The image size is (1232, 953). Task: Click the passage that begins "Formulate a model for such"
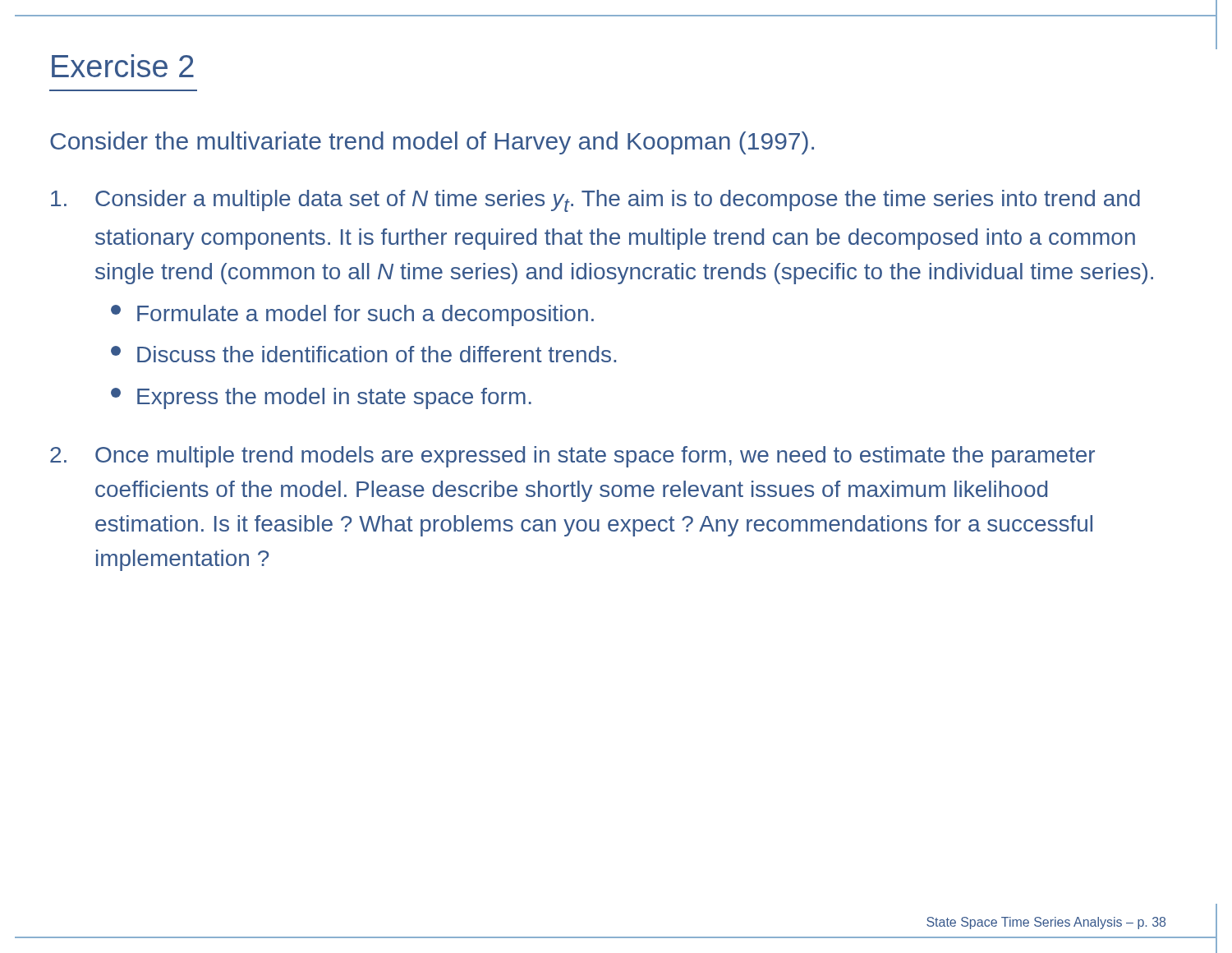pyautogui.click(x=353, y=314)
